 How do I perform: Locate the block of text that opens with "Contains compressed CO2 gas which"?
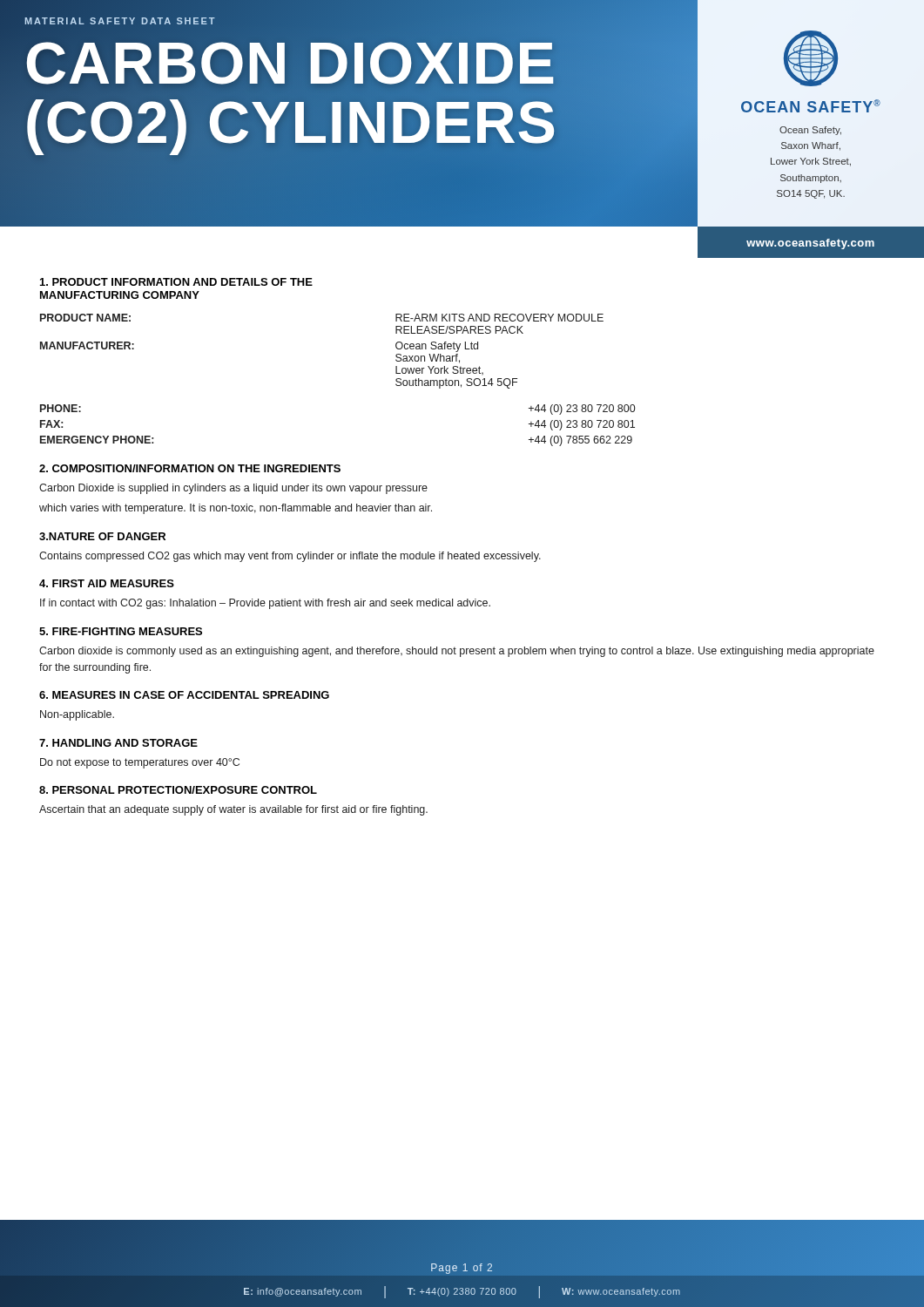point(290,556)
